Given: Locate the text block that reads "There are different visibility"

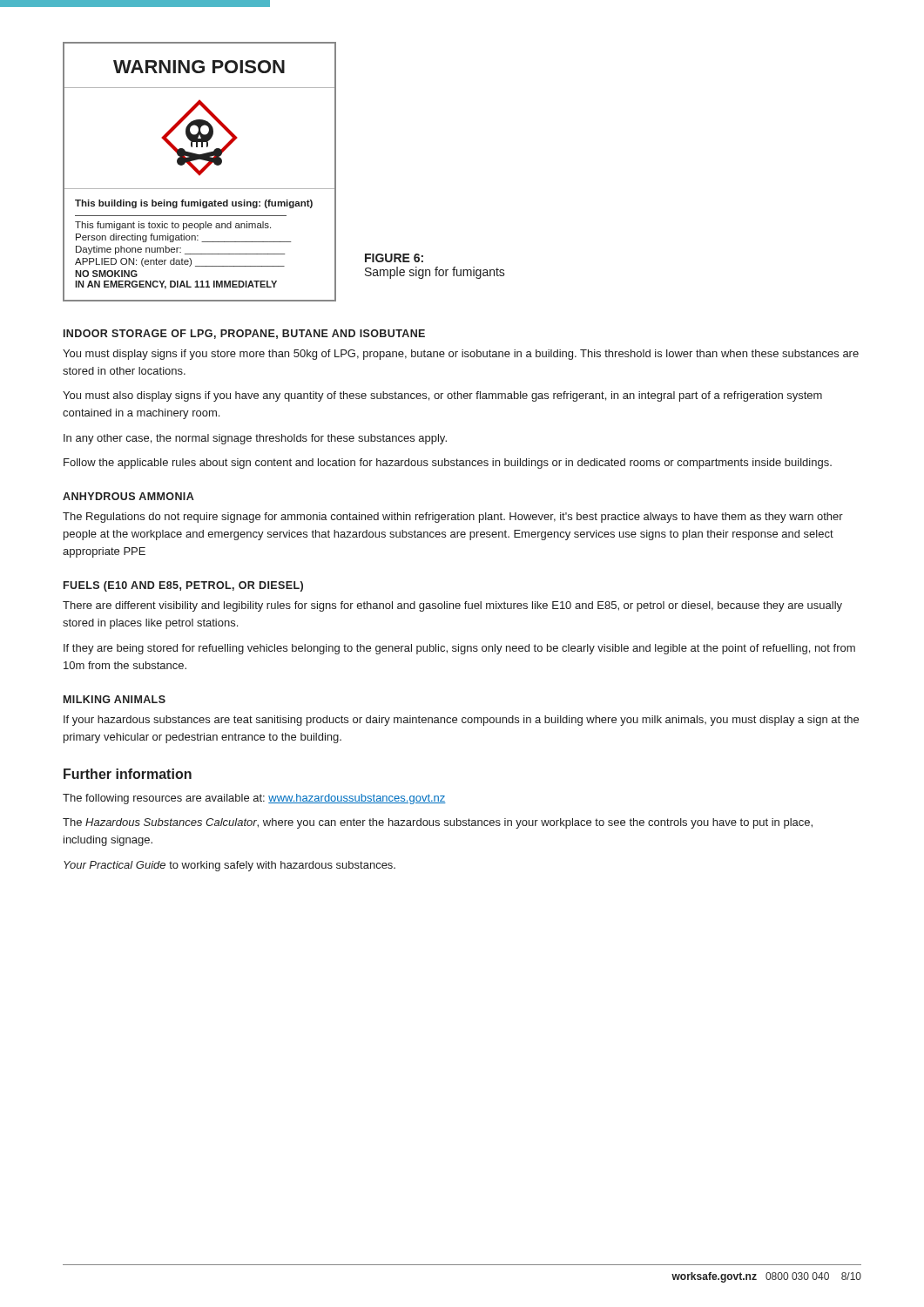Looking at the screenshot, I should click(x=452, y=614).
